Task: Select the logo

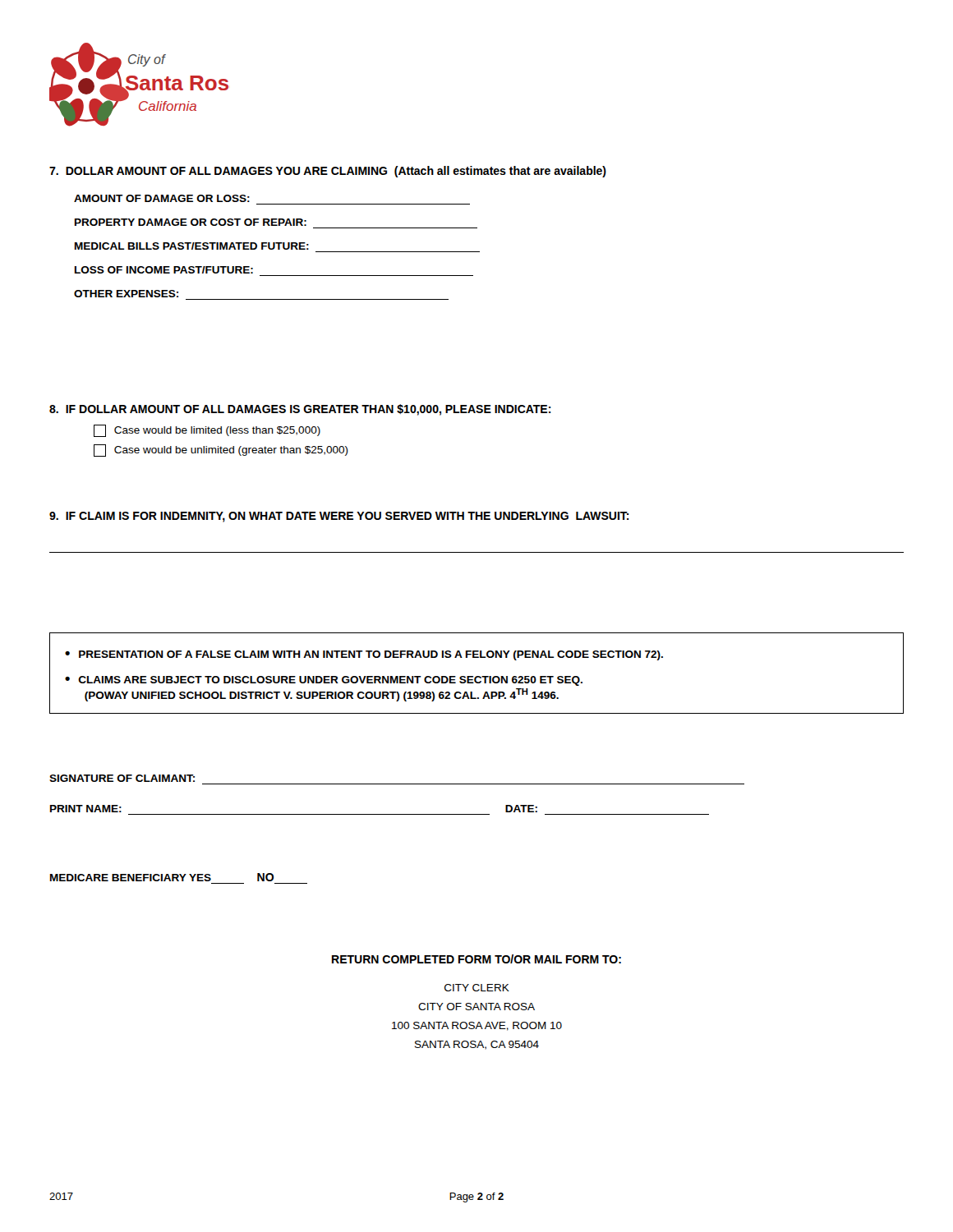Action: pyautogui.click(x=140, y=87)
